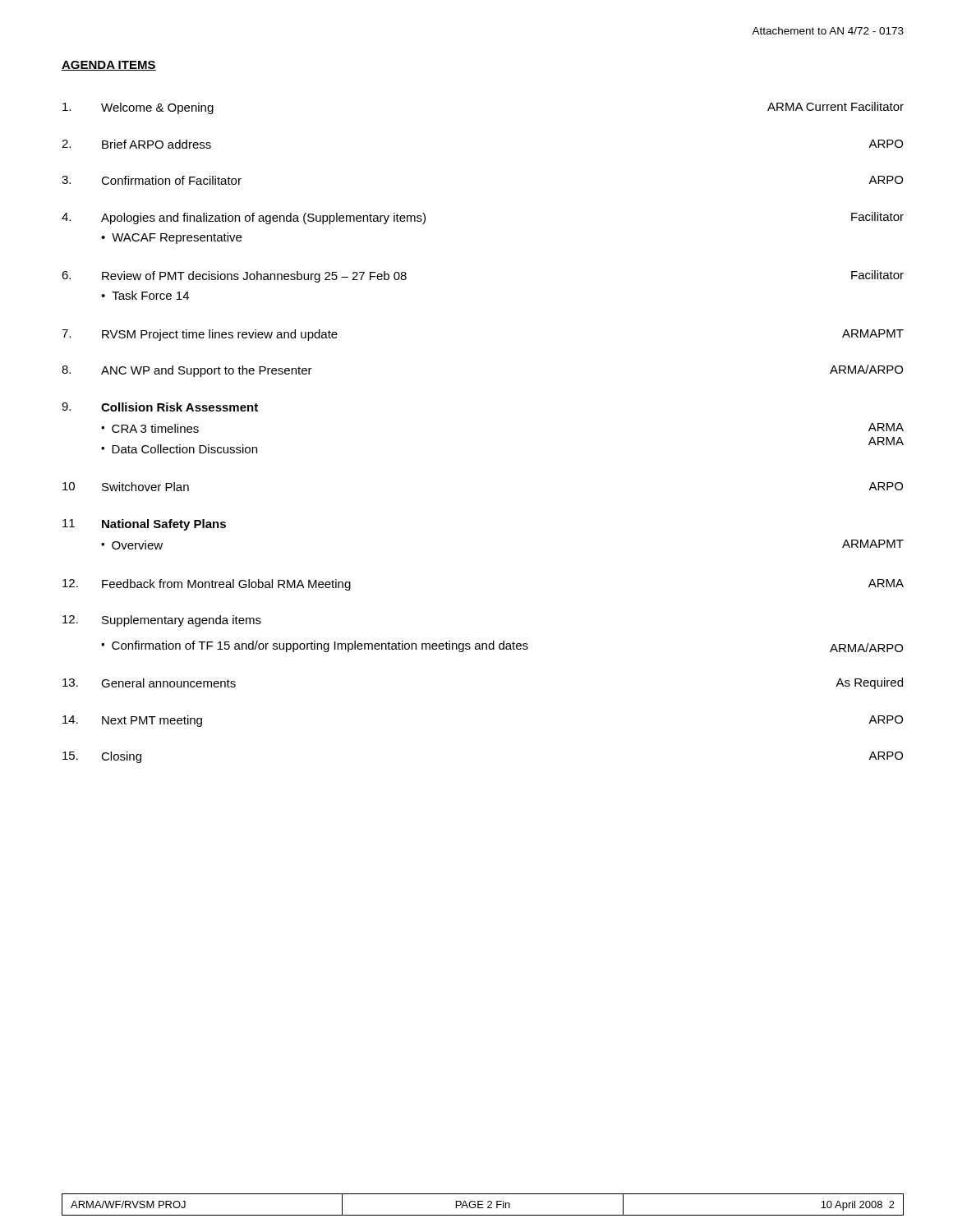Click on the block starting "3. Confirmation of"

tap(166, 180)
